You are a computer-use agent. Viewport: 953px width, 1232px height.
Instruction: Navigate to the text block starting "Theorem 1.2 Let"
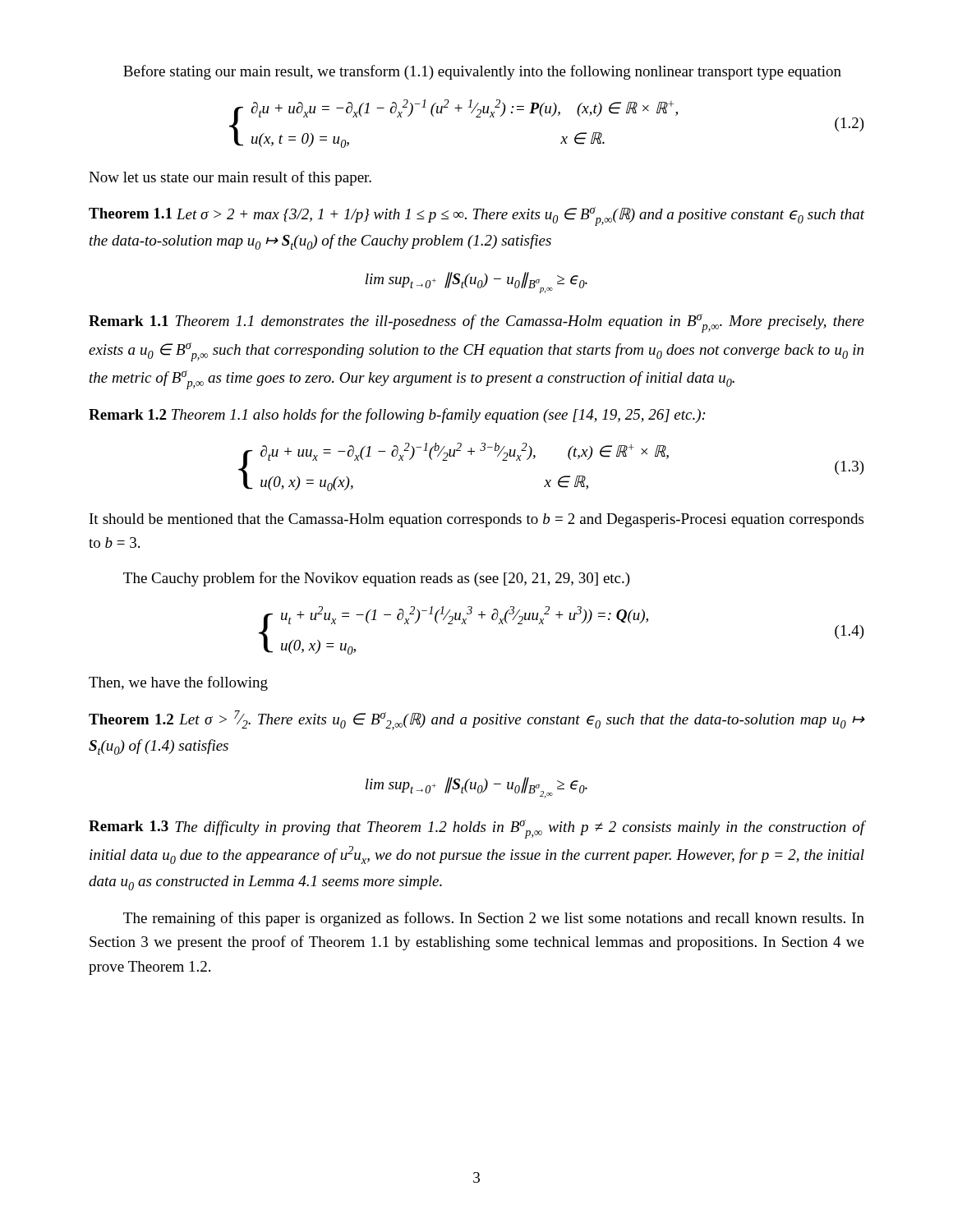[476, 732]
